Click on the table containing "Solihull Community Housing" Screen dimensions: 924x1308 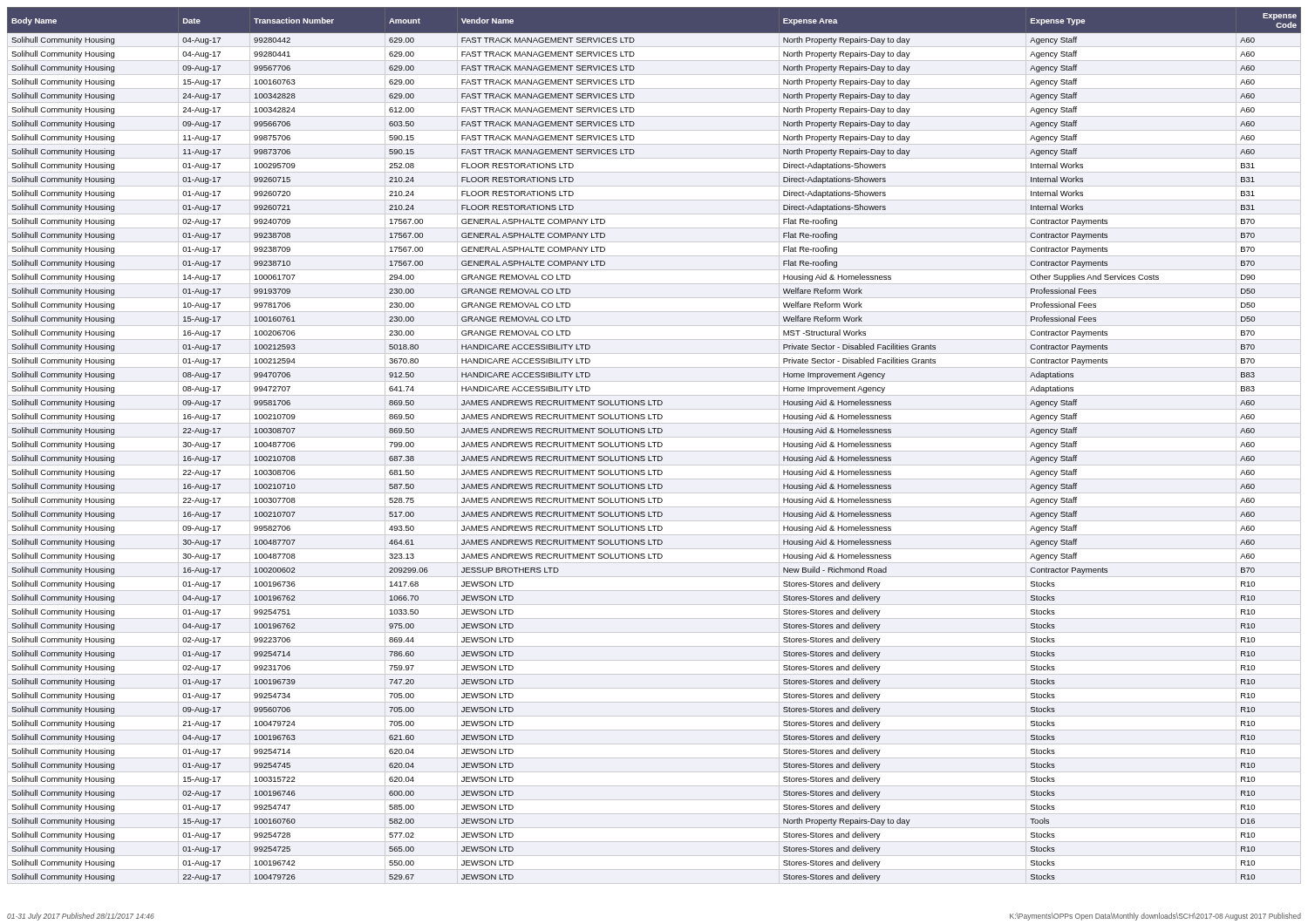click(x=654, y=445)
